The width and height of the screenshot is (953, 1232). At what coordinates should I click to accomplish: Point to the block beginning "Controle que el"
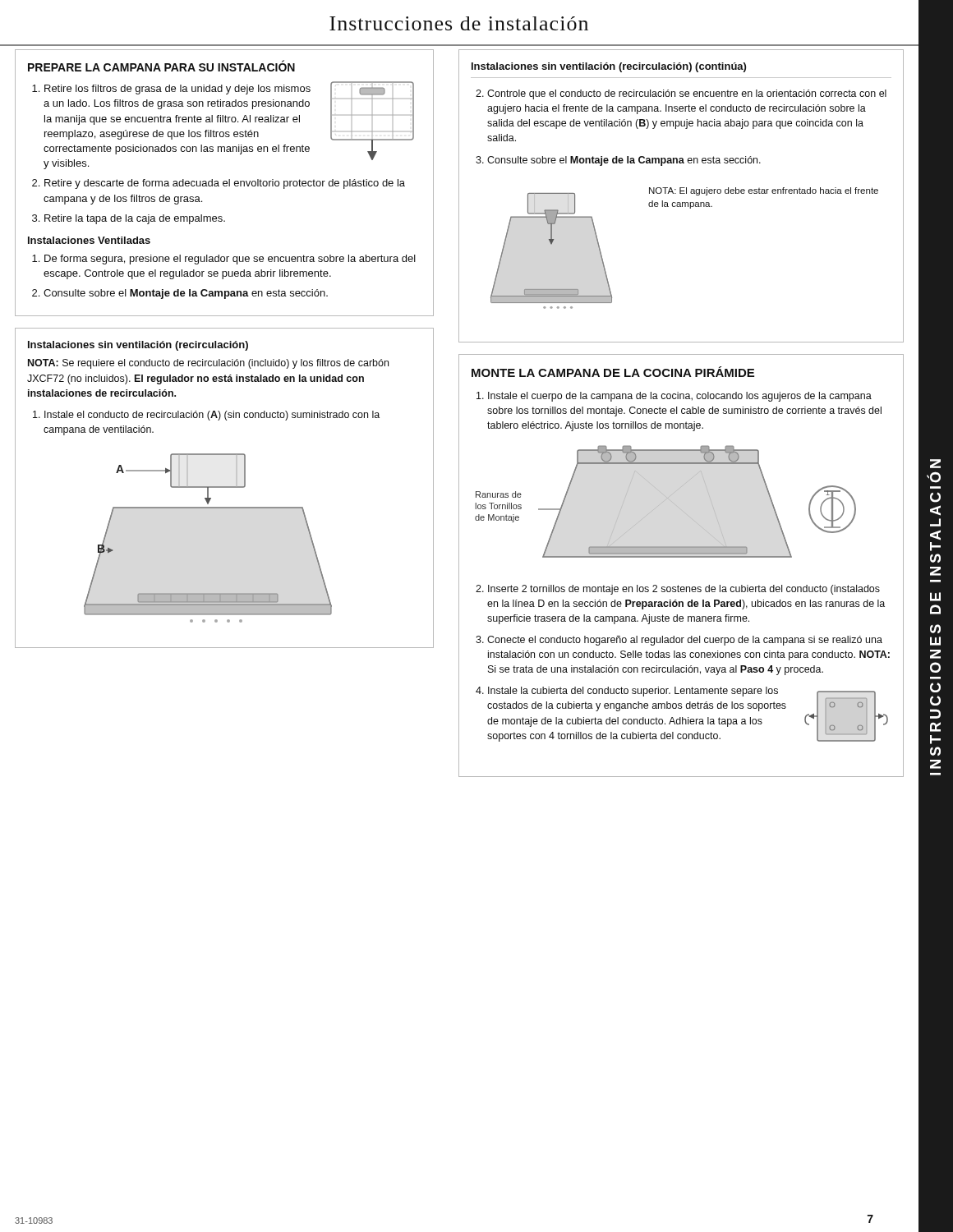tap(687, 116)
